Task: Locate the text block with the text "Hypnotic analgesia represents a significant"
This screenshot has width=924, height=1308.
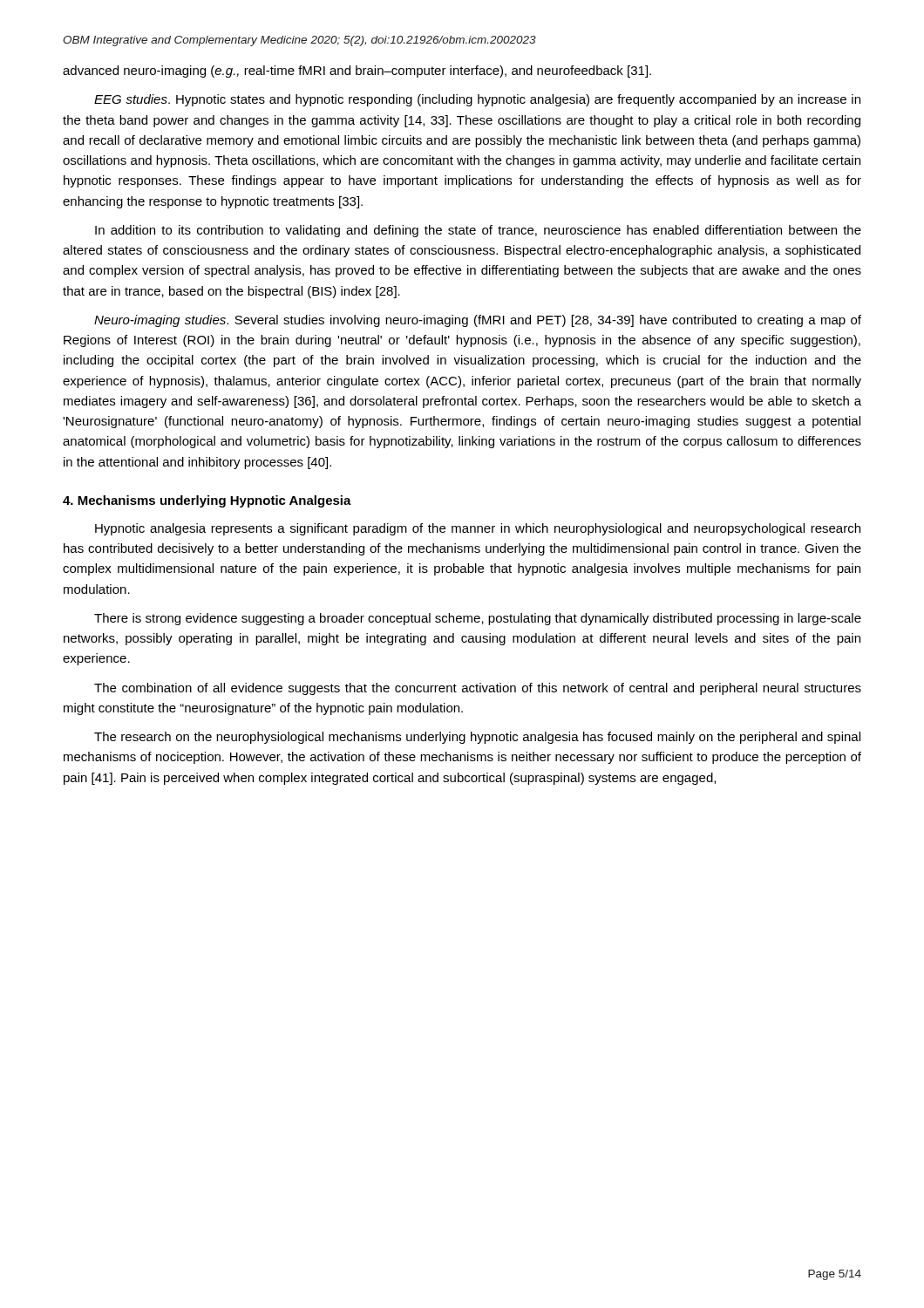Action: point(462,558)
